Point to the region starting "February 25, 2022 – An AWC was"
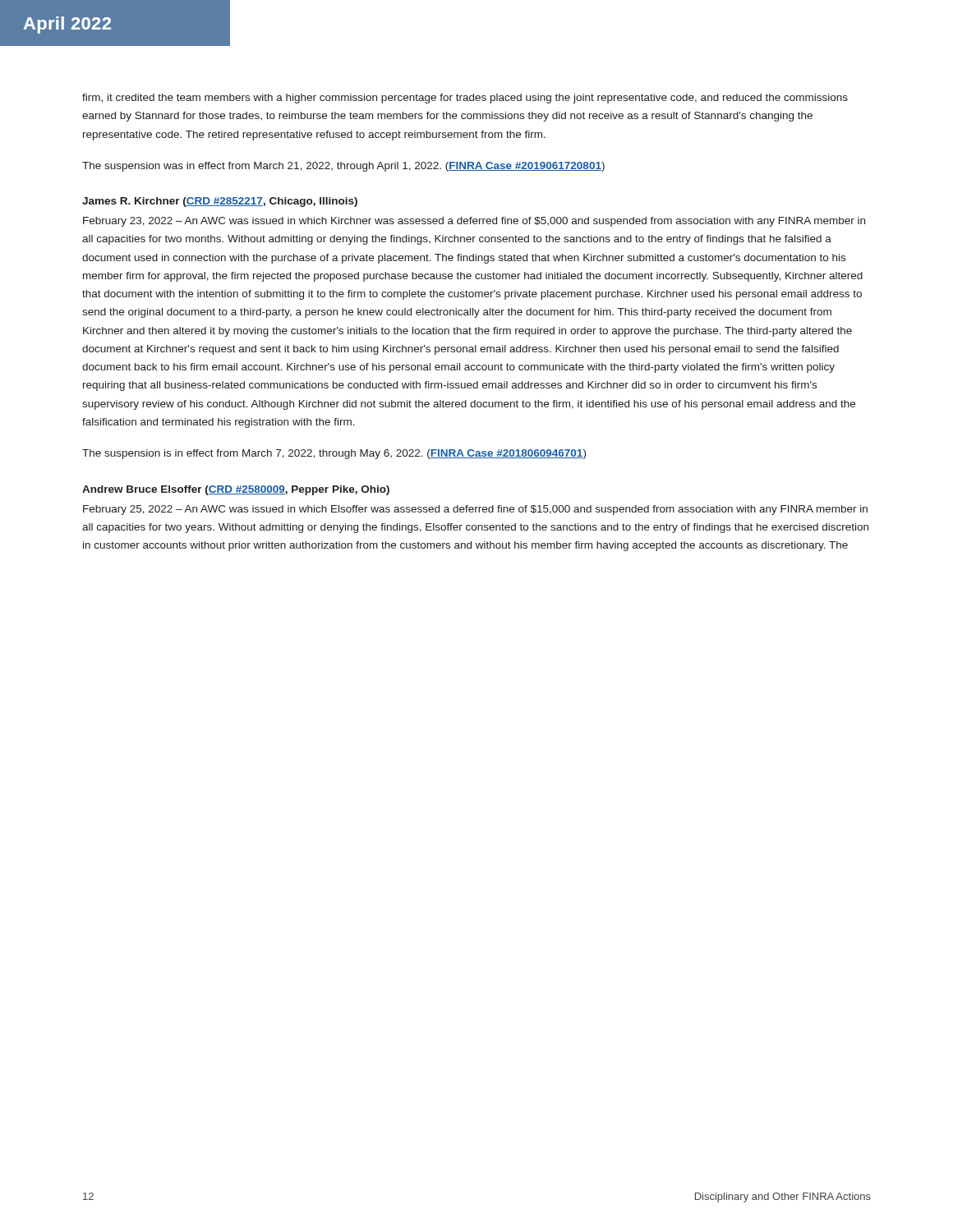 pos(476,527)
